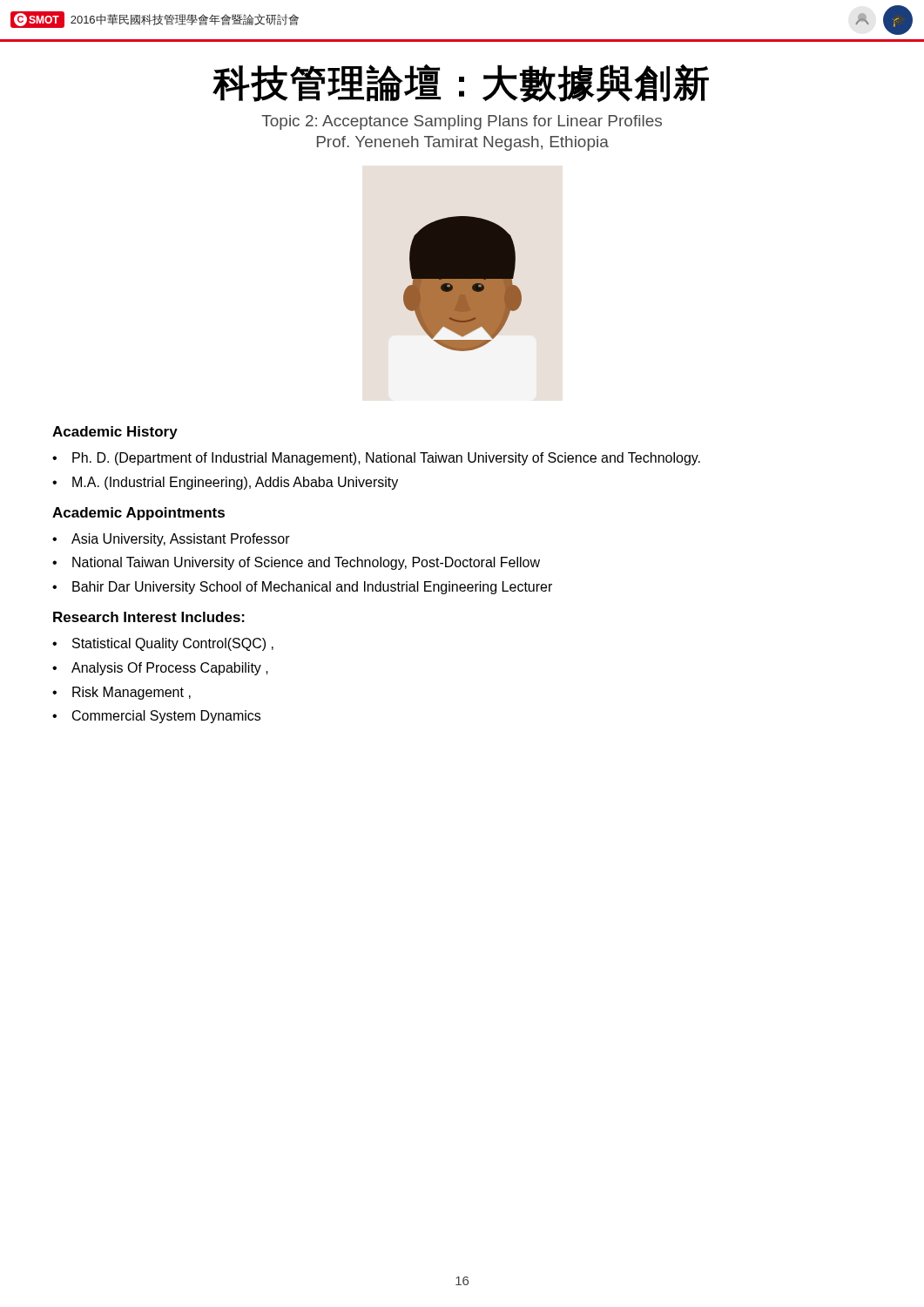The height and width of the screenshot is (1307, 924).
Task: Find the list item that says "• Statistical Quality Control(SQC) ,"
Action: tap(163, 644)
